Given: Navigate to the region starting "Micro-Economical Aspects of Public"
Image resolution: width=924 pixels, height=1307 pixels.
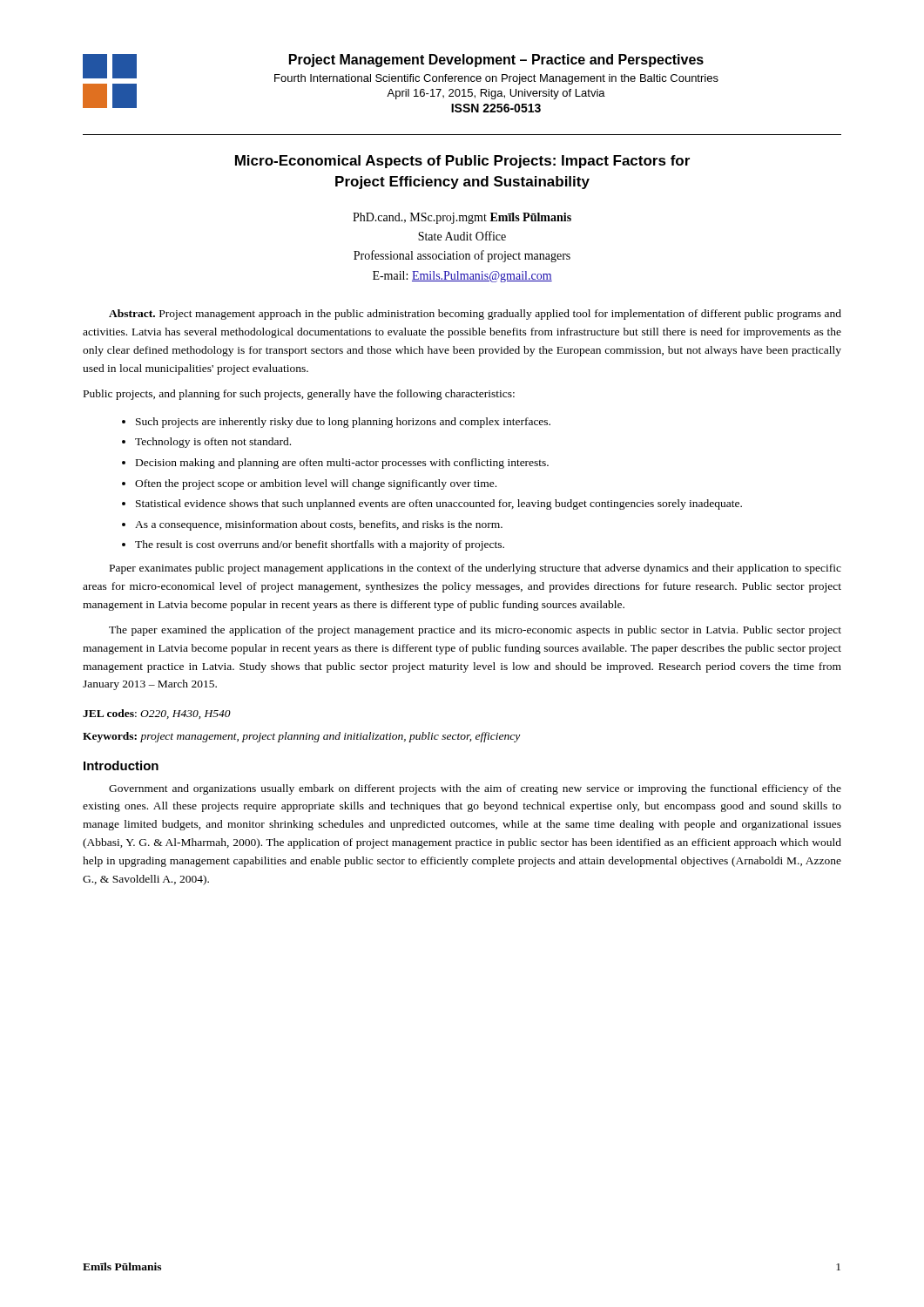Looking at the screenshot, I should click(462, 171).
